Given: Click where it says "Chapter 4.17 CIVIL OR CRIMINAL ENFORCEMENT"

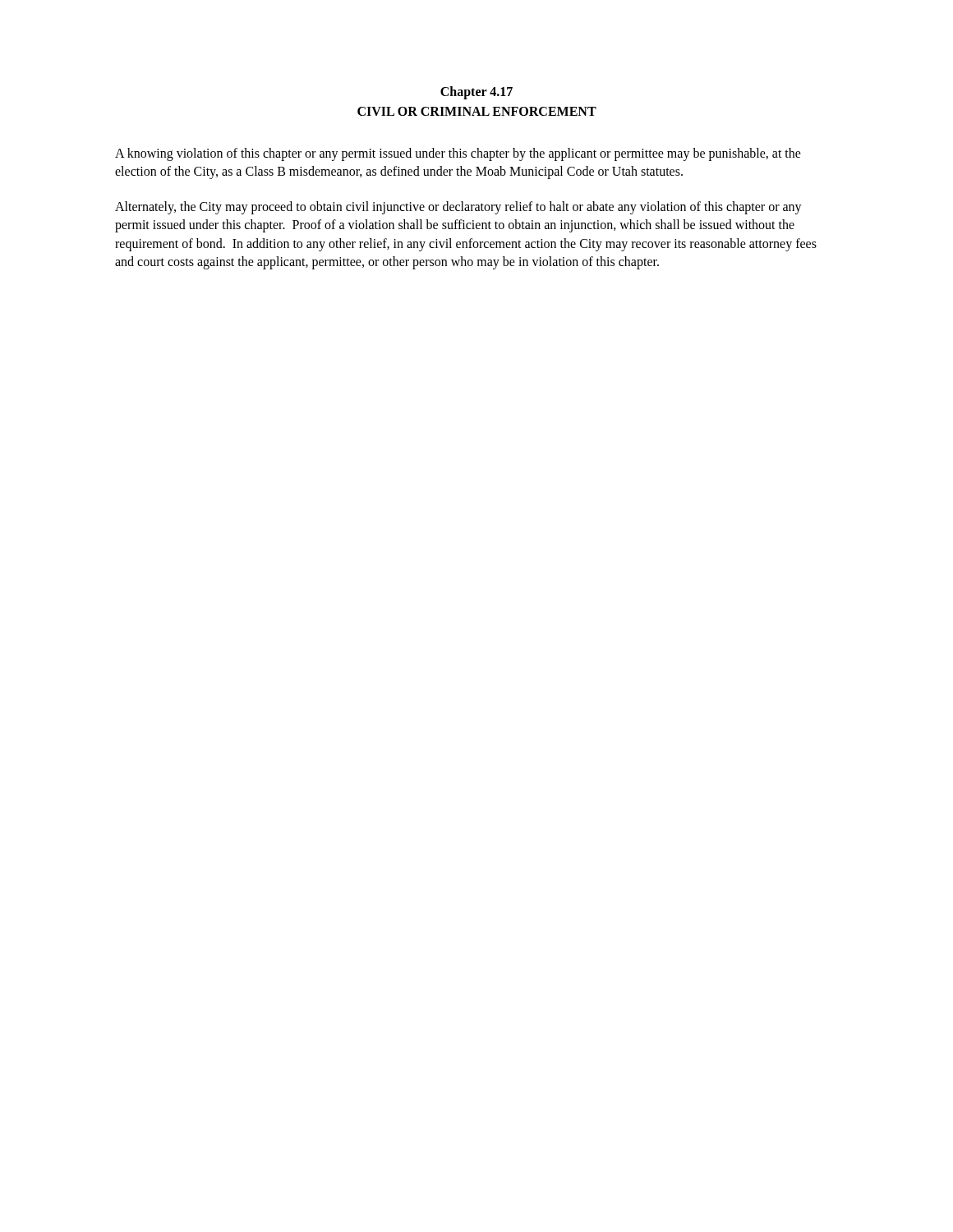Looking at the screenshot, I should tap(476, 102).
